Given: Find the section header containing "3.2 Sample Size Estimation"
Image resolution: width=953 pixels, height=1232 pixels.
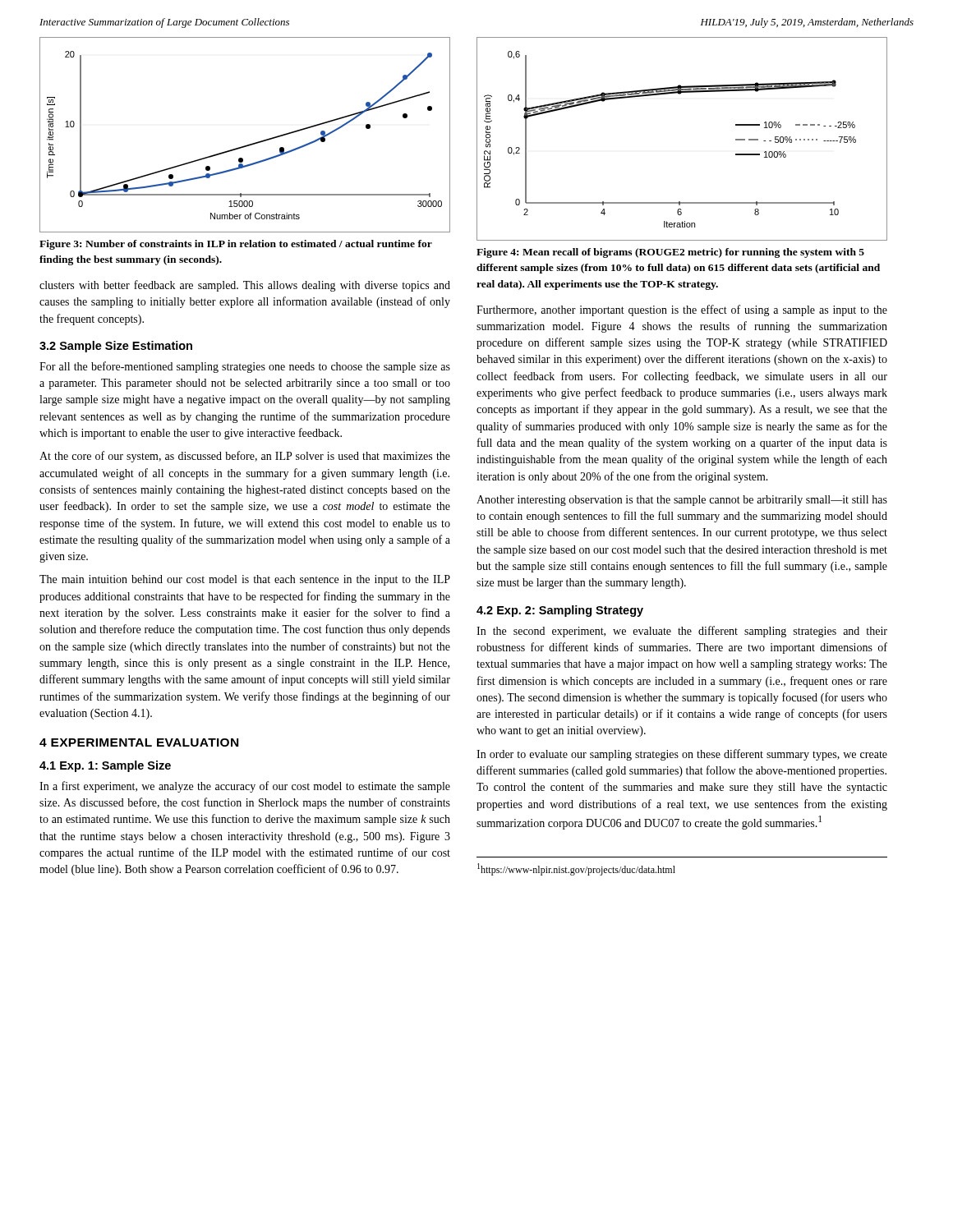Looking at the screenshot, I should pyautogui.click(x=116, y=346).
